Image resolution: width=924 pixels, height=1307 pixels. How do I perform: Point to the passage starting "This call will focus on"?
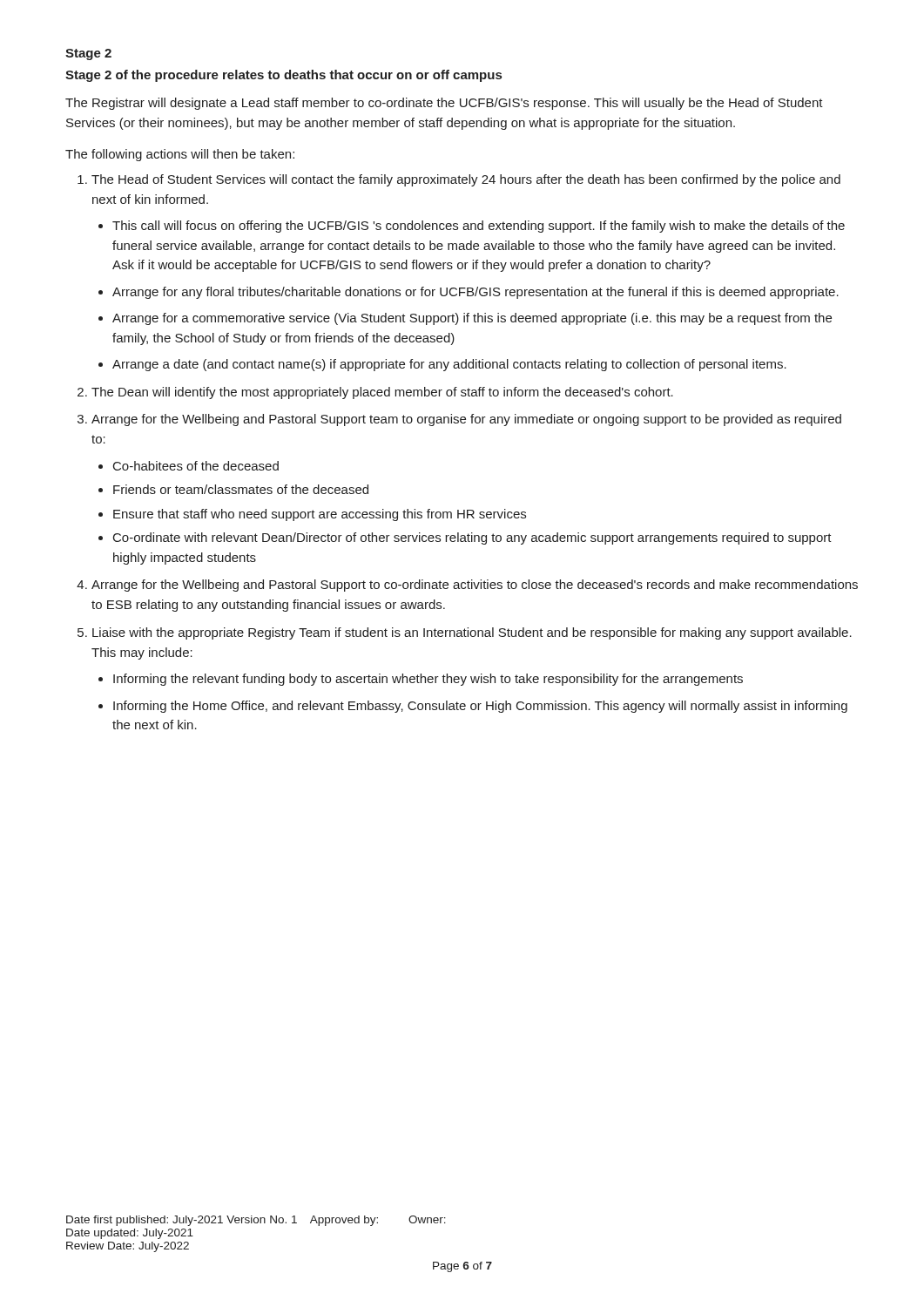[x=479, y=245]
